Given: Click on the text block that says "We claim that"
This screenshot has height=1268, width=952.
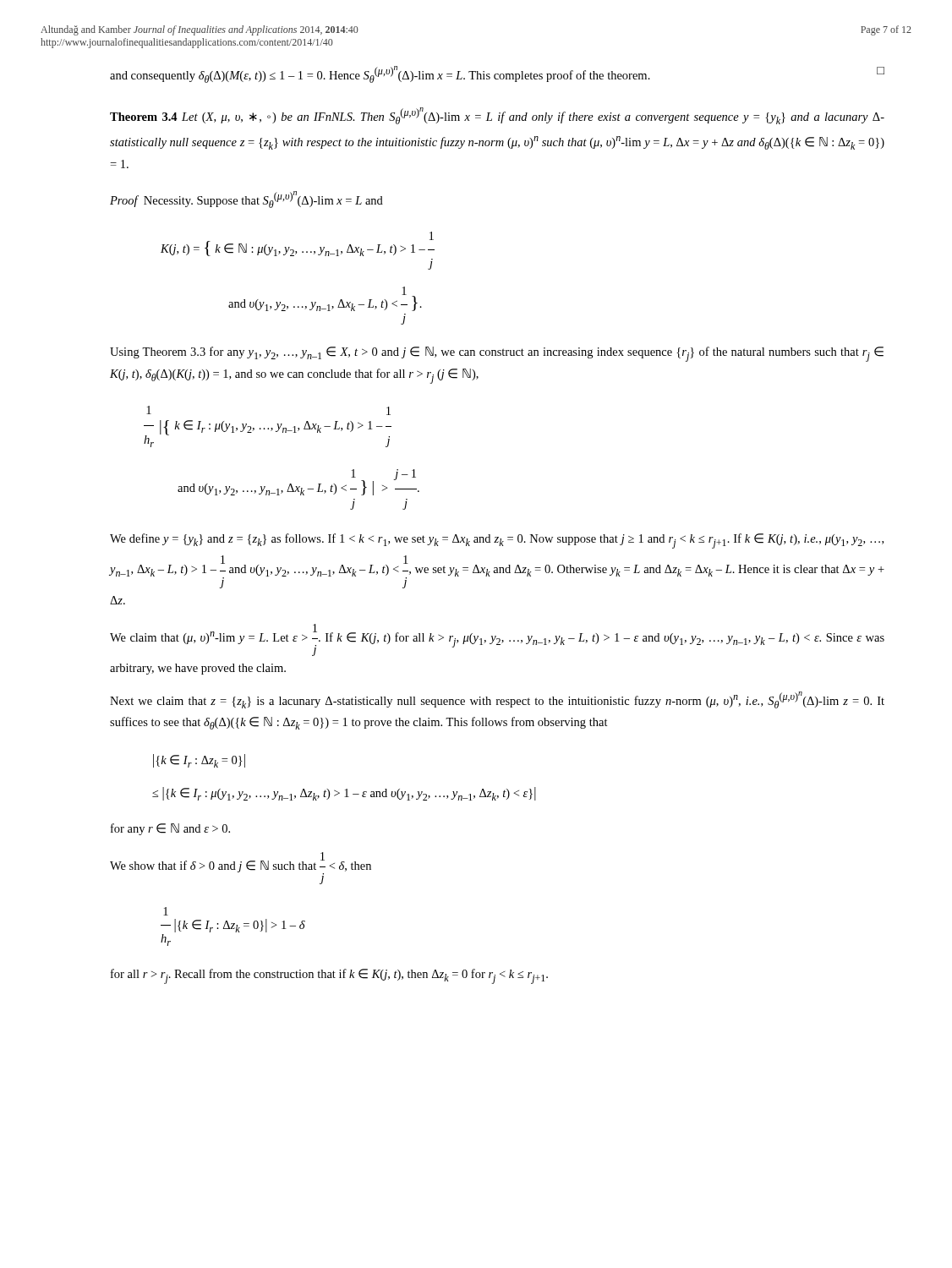Looking at the screenshot, I should click(497, 648).
